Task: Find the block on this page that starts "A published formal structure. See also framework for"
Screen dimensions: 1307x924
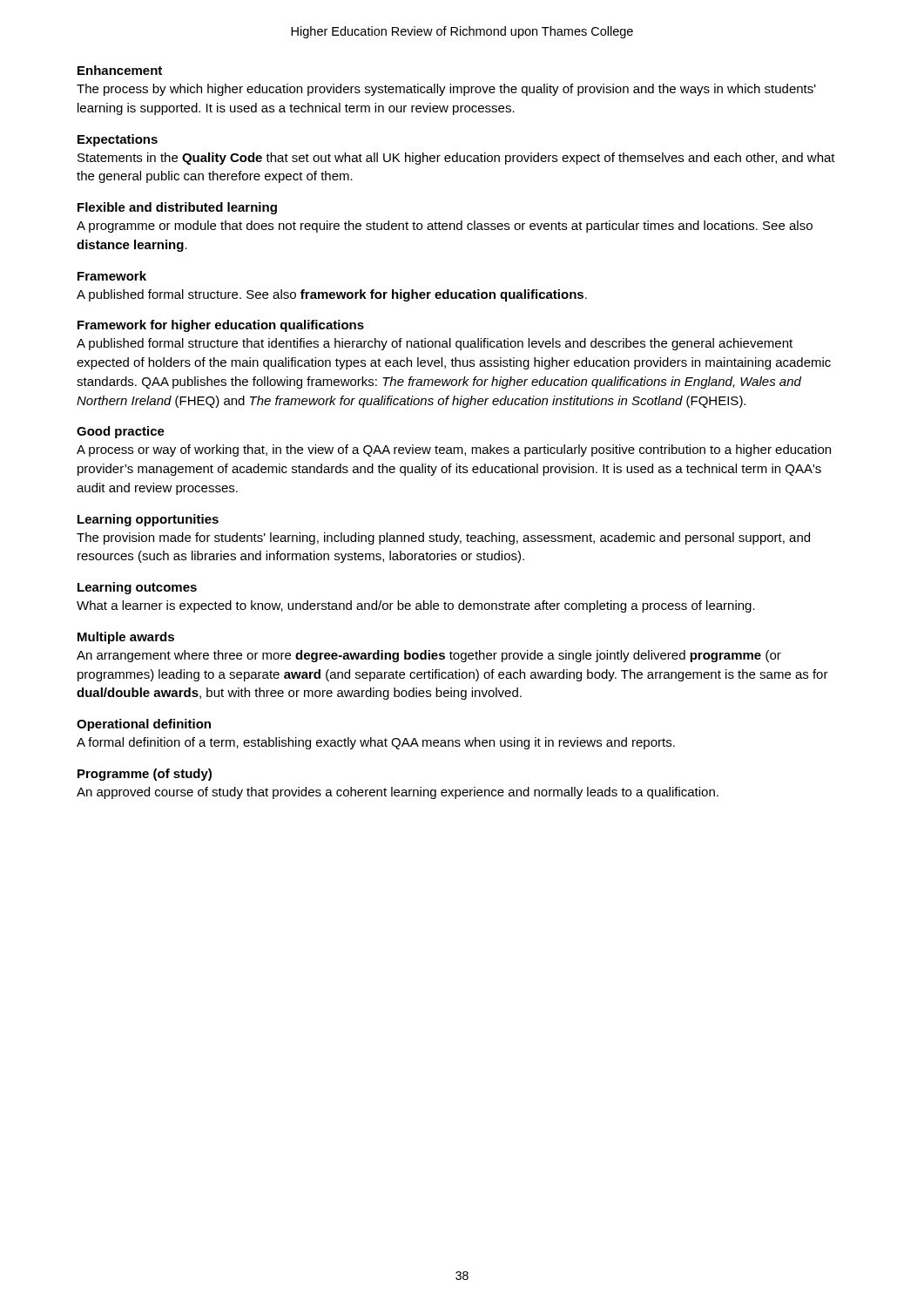Action: 332,294
